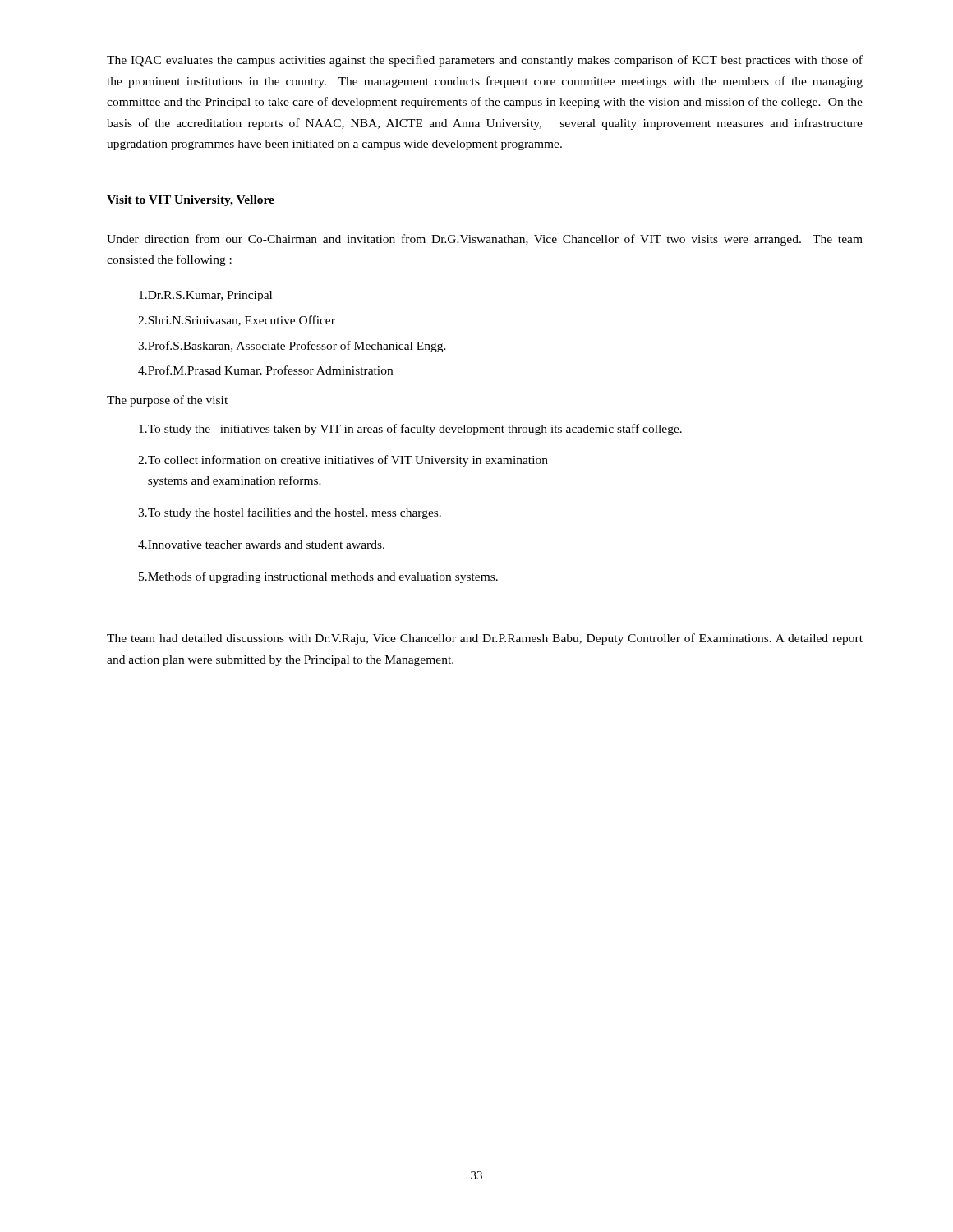The height and width of the screenshot is (1232, 953).
Task: Find "Visit to VIT University, Vellore" on this page
Action: coord(191,199)
